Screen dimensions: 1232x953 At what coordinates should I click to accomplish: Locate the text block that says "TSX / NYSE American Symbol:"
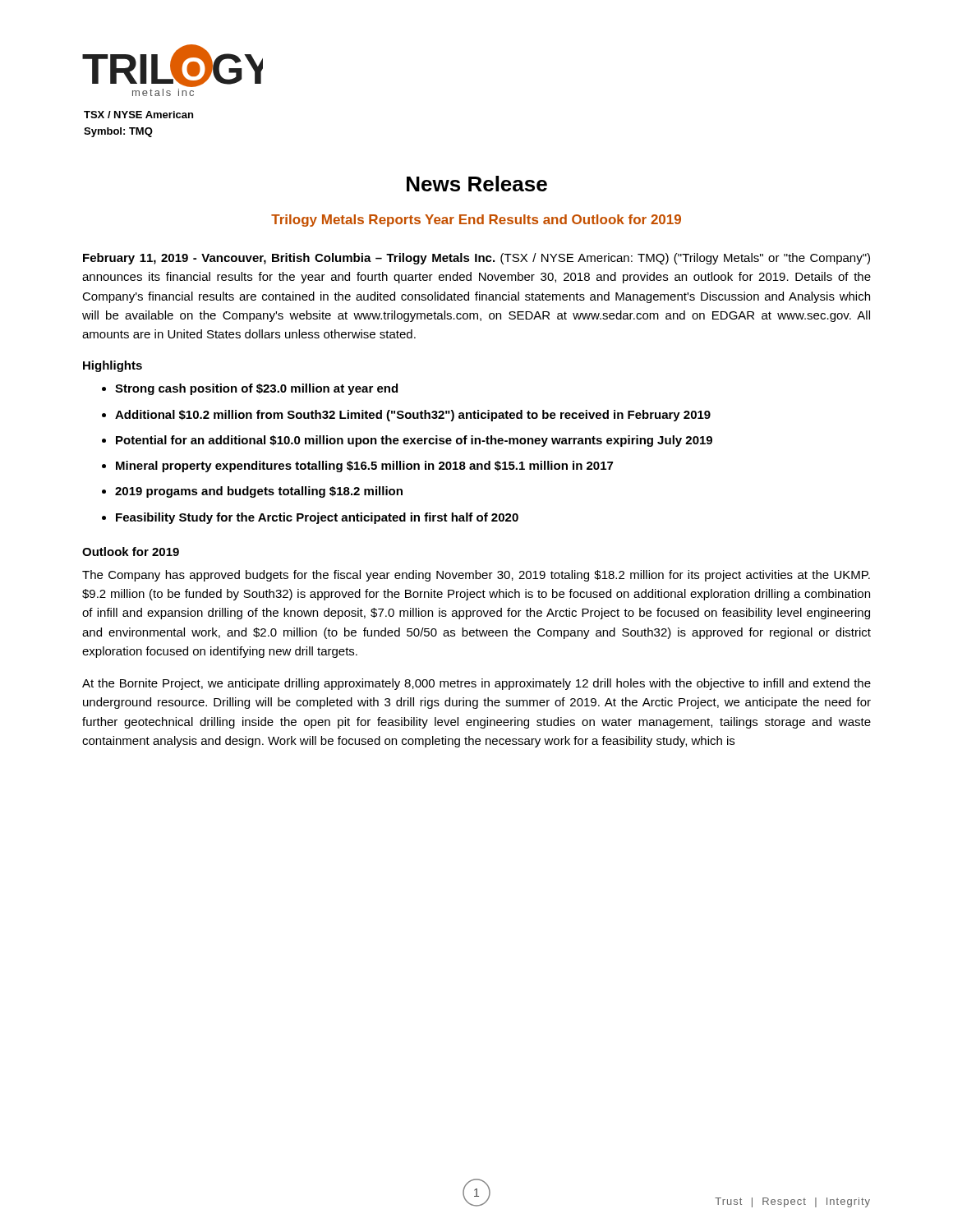pos(139,123)
